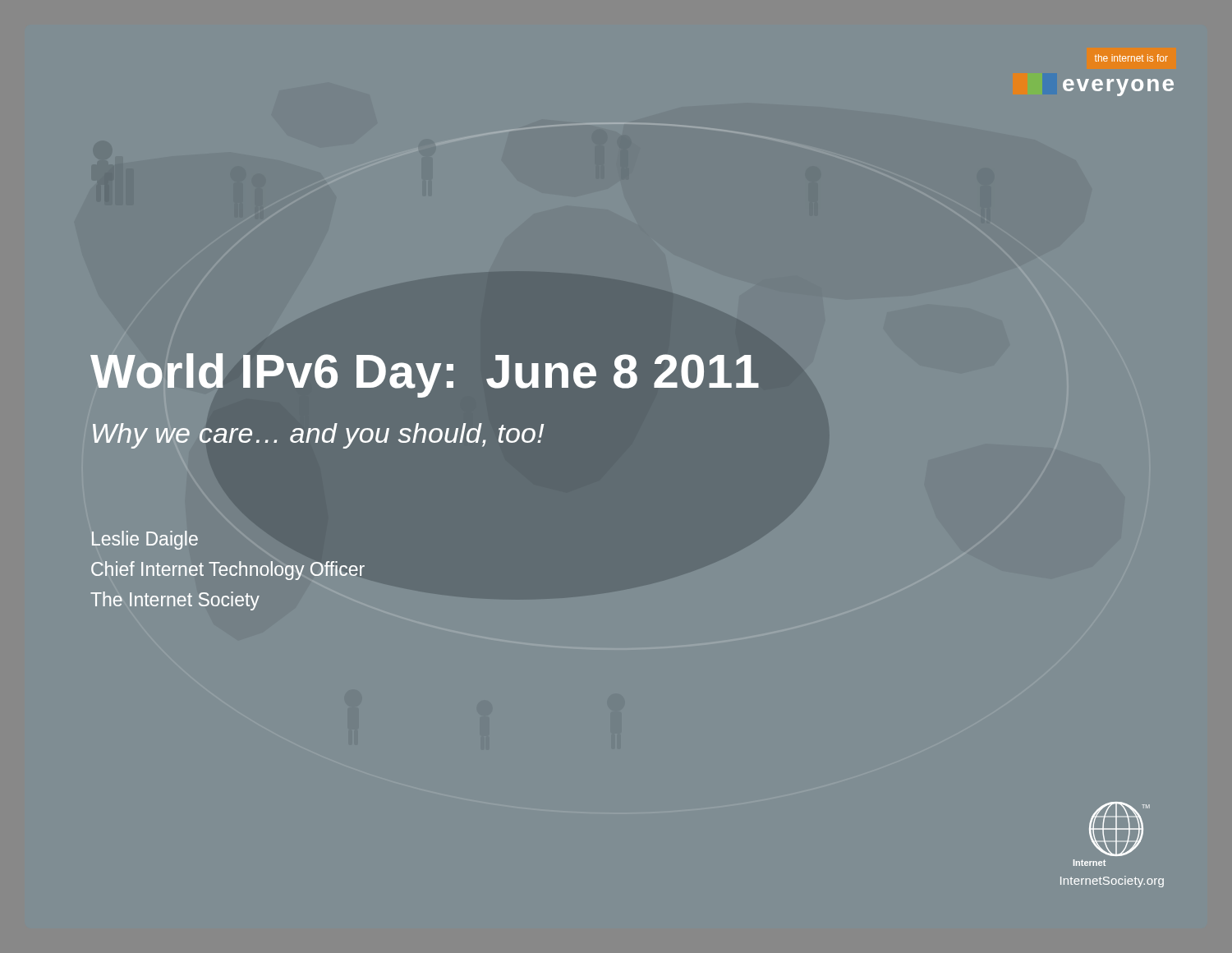The width and height of the screenshot is (1232, 953).
Task: Point to the passage starting "Leslie Daigle Chief Internet Technology Officer"
Action: coord(228,569)
